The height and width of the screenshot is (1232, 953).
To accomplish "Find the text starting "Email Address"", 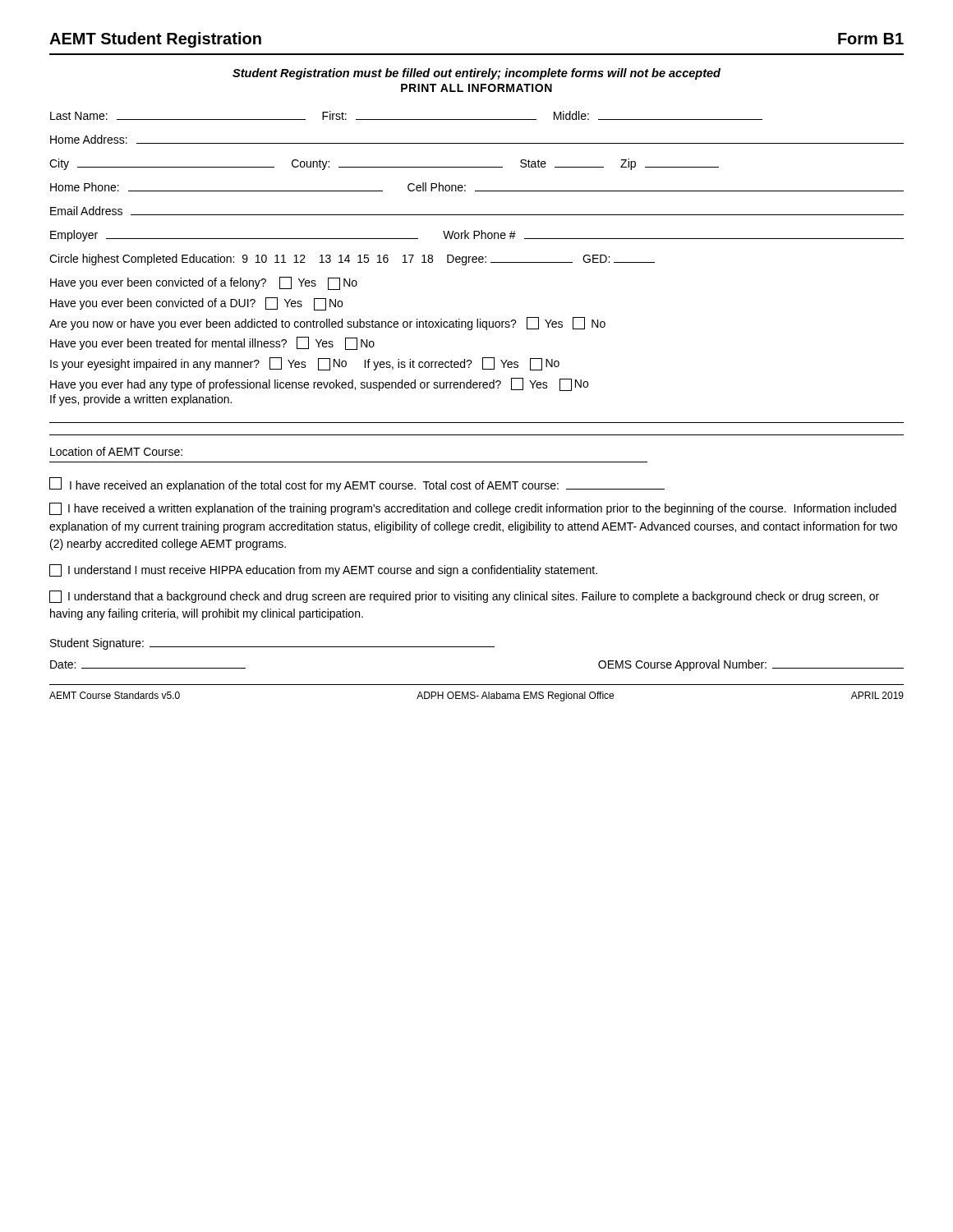I will 476,211.
